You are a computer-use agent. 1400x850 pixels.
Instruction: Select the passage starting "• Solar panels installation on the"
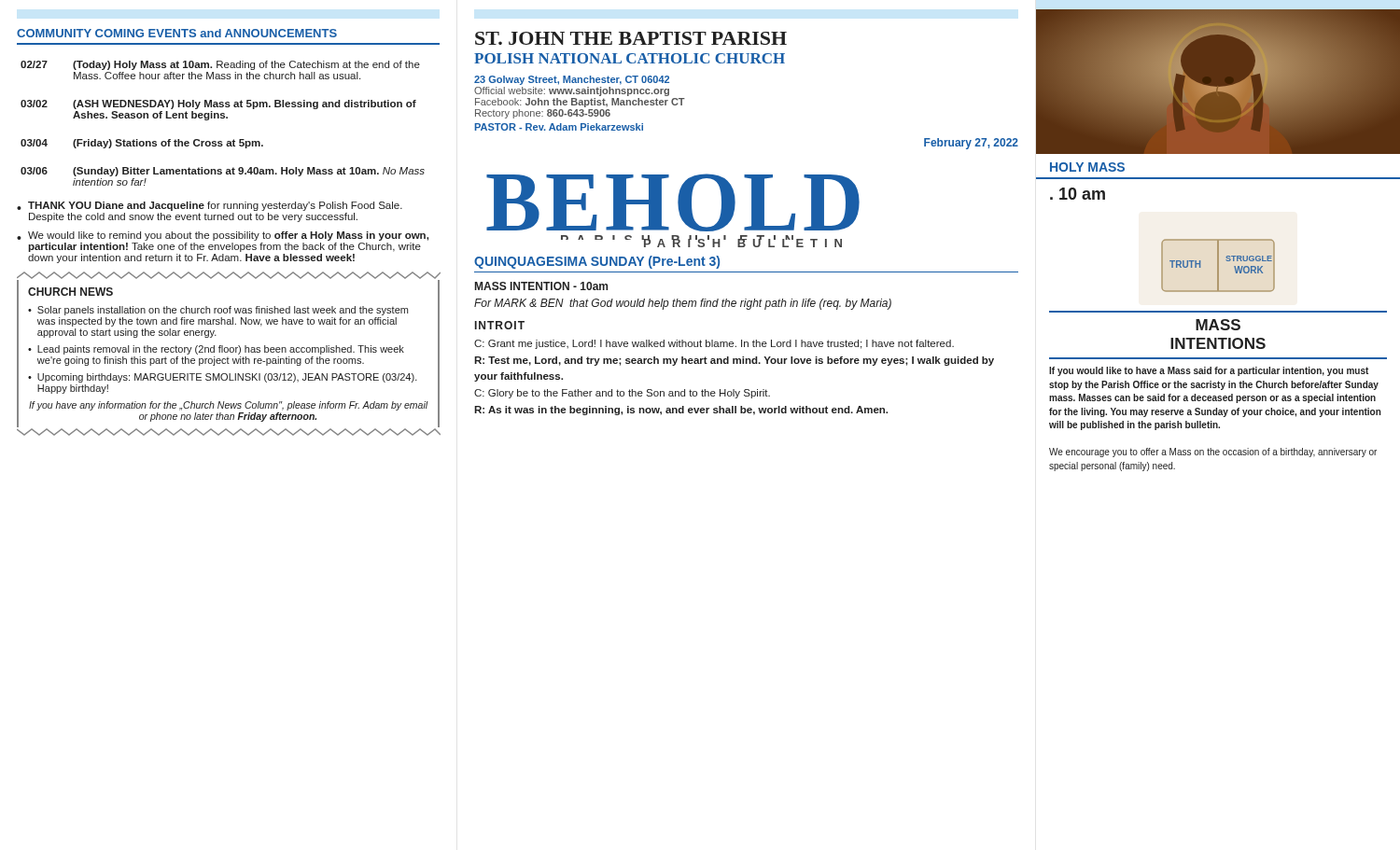(x=228, y=321)
